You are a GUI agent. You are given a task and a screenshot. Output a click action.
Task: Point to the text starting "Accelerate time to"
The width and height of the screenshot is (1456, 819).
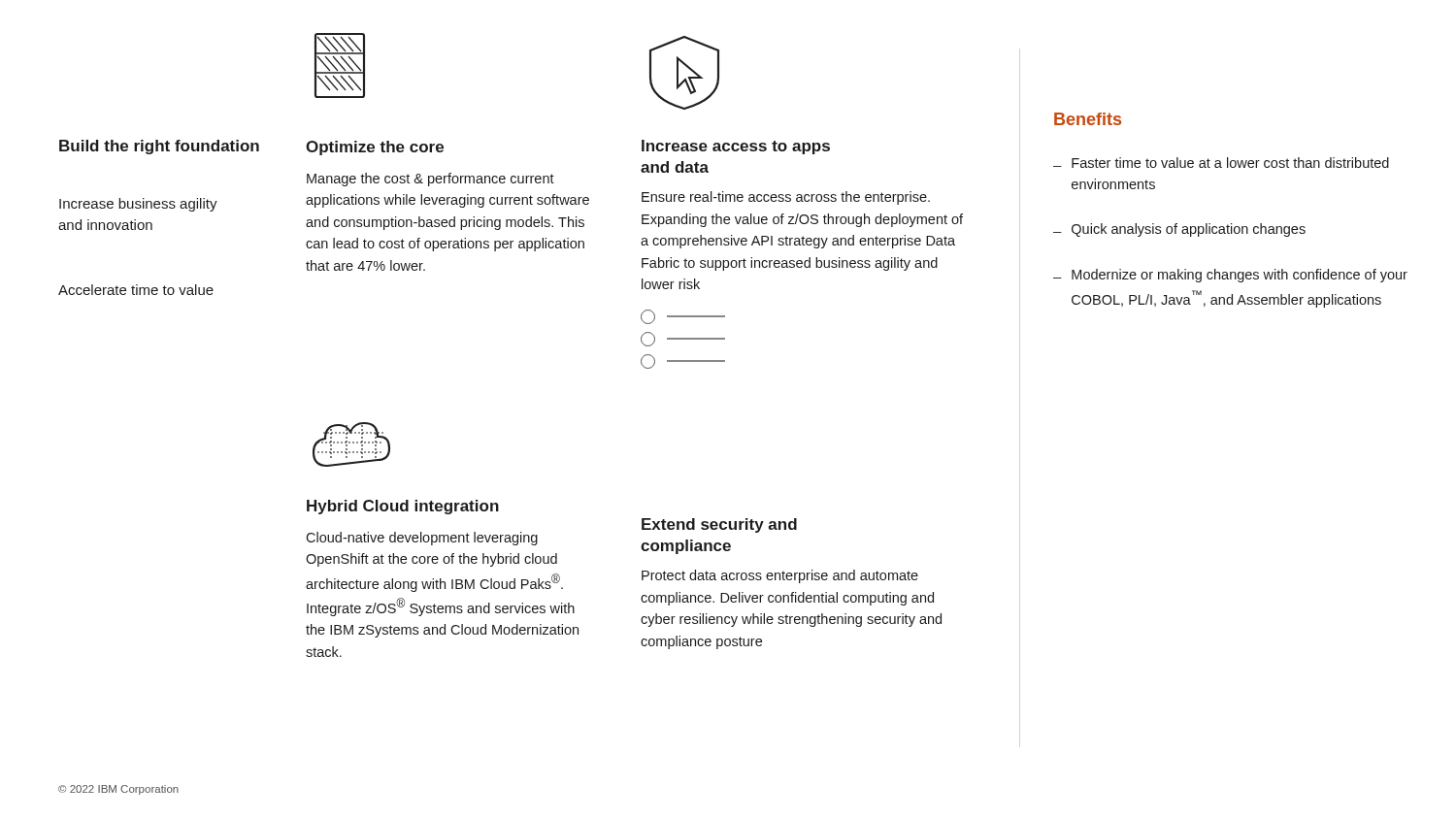click(136, 290)
